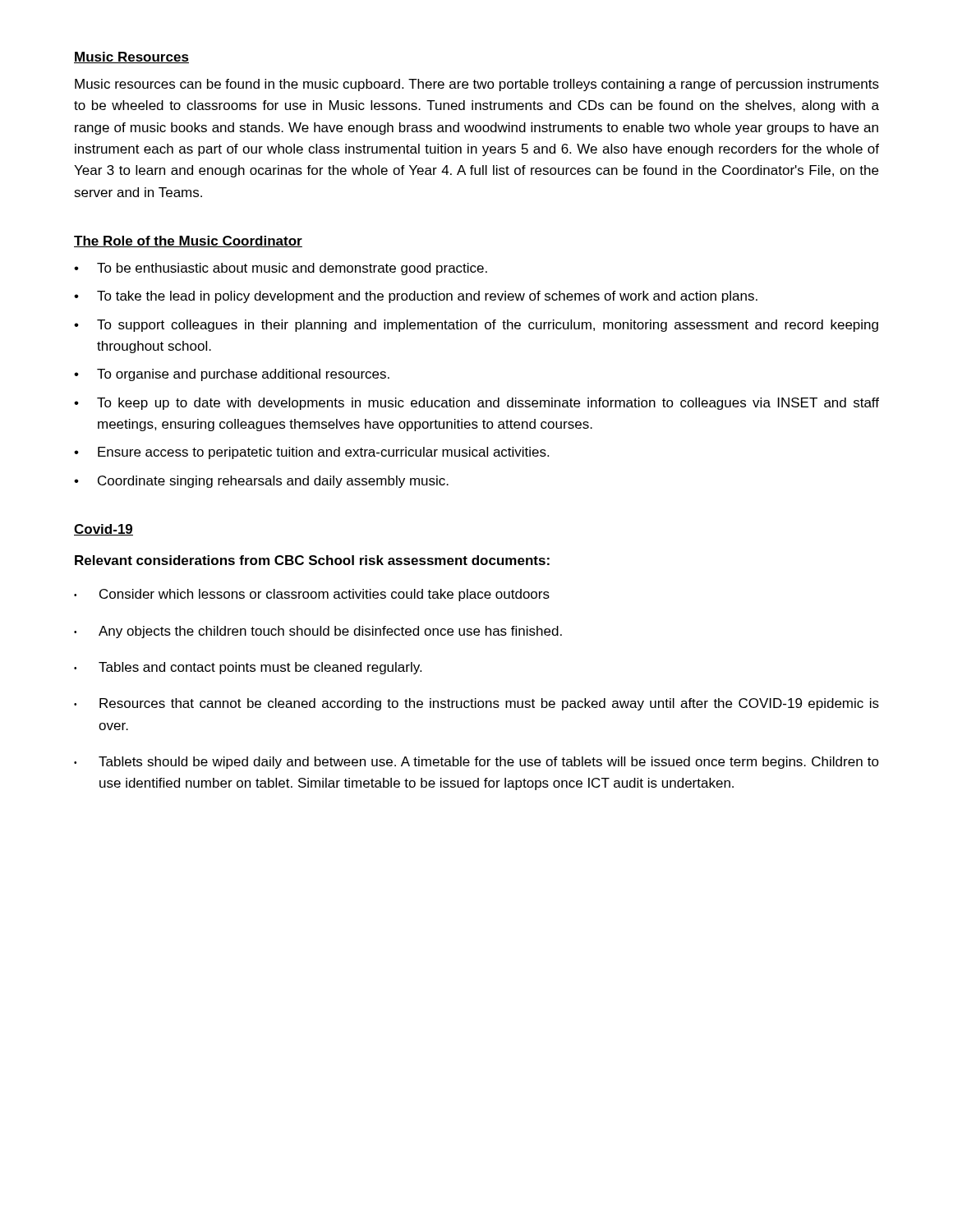The height and width of the screenshot is (1232, 953).
Task: Point to the block beginning "• Resources that"
Action: coord(476,715)
